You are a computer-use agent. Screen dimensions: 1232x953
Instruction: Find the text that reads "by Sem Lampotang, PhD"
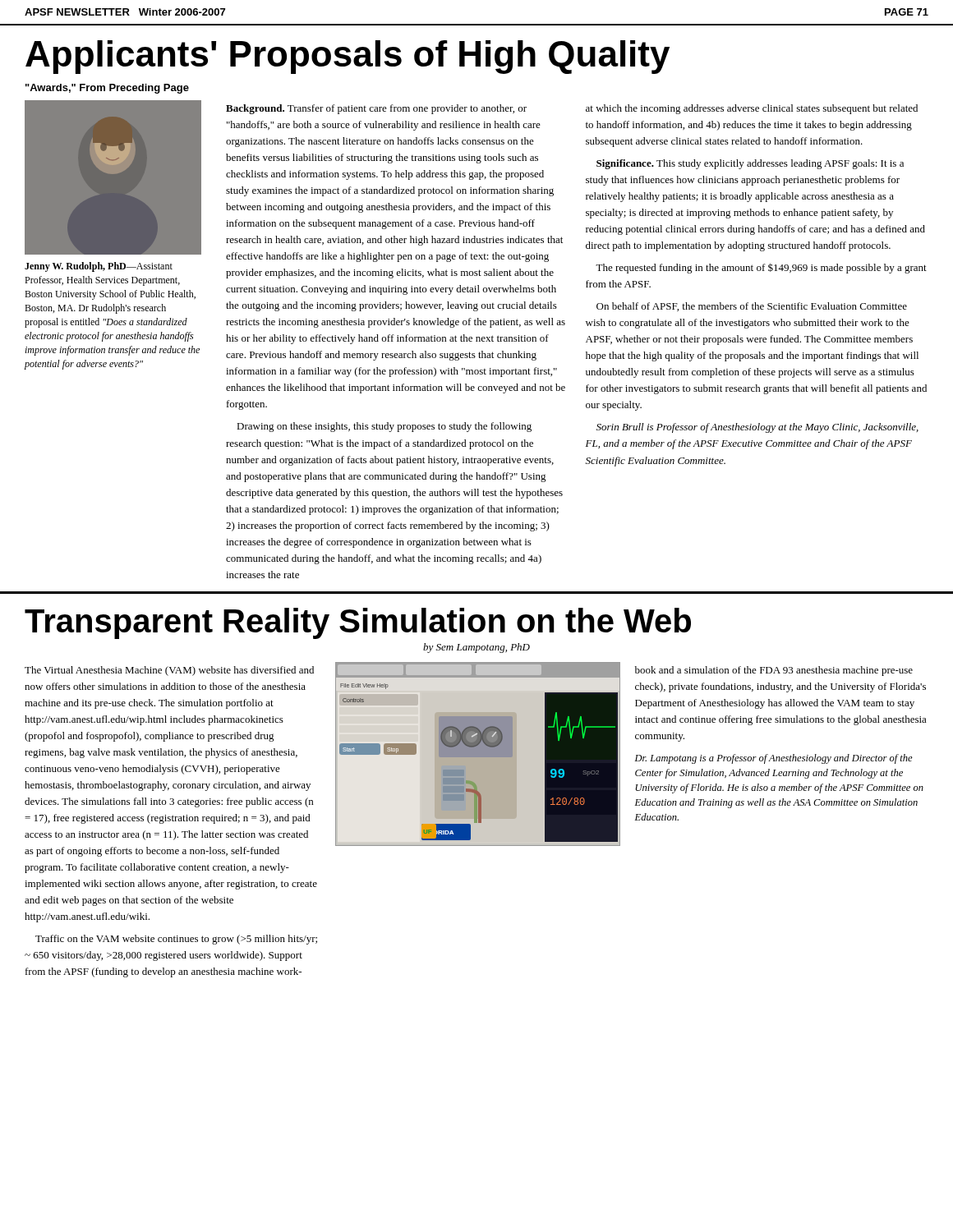476,647
